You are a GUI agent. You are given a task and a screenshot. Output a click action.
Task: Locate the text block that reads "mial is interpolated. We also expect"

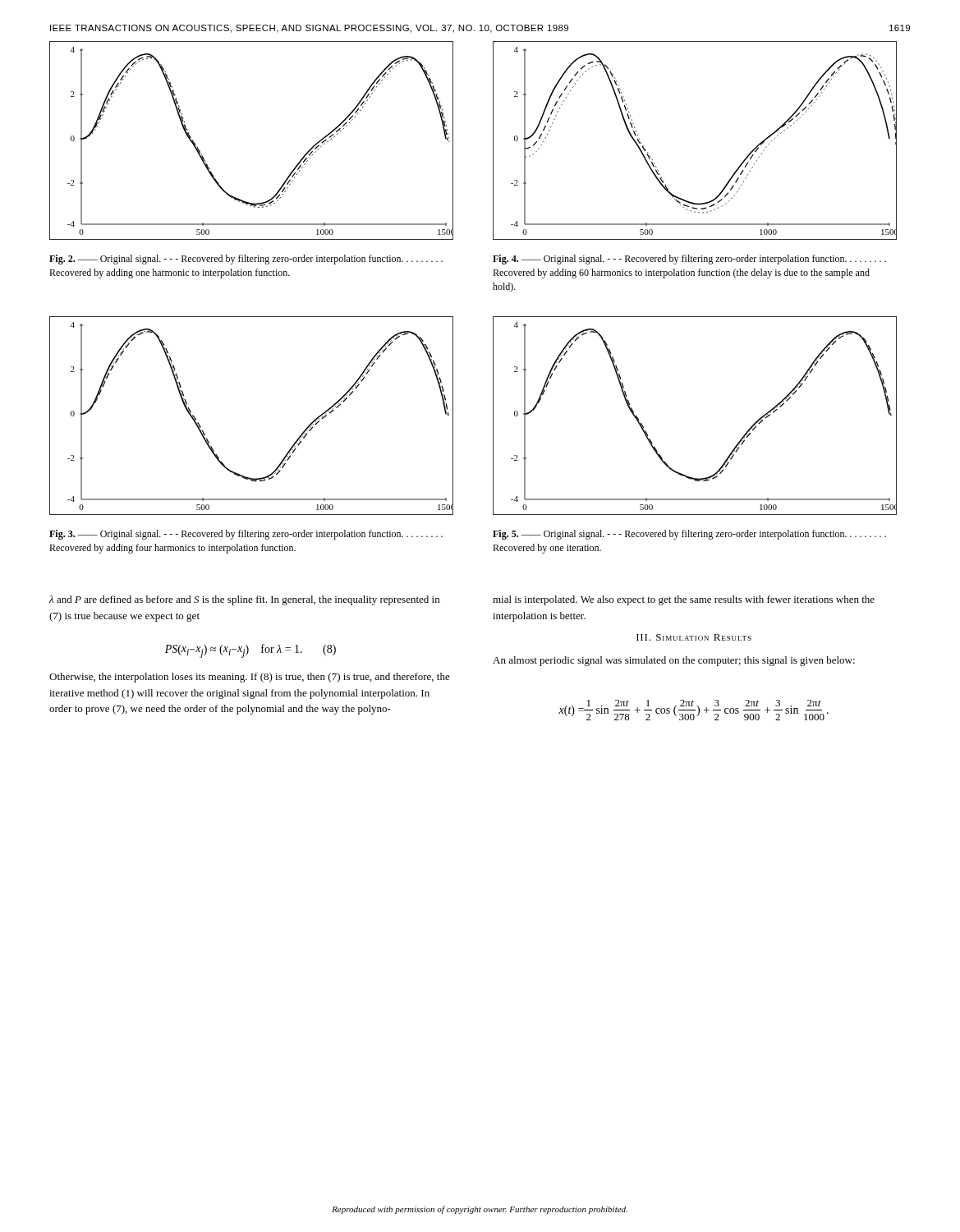[694, 607]
